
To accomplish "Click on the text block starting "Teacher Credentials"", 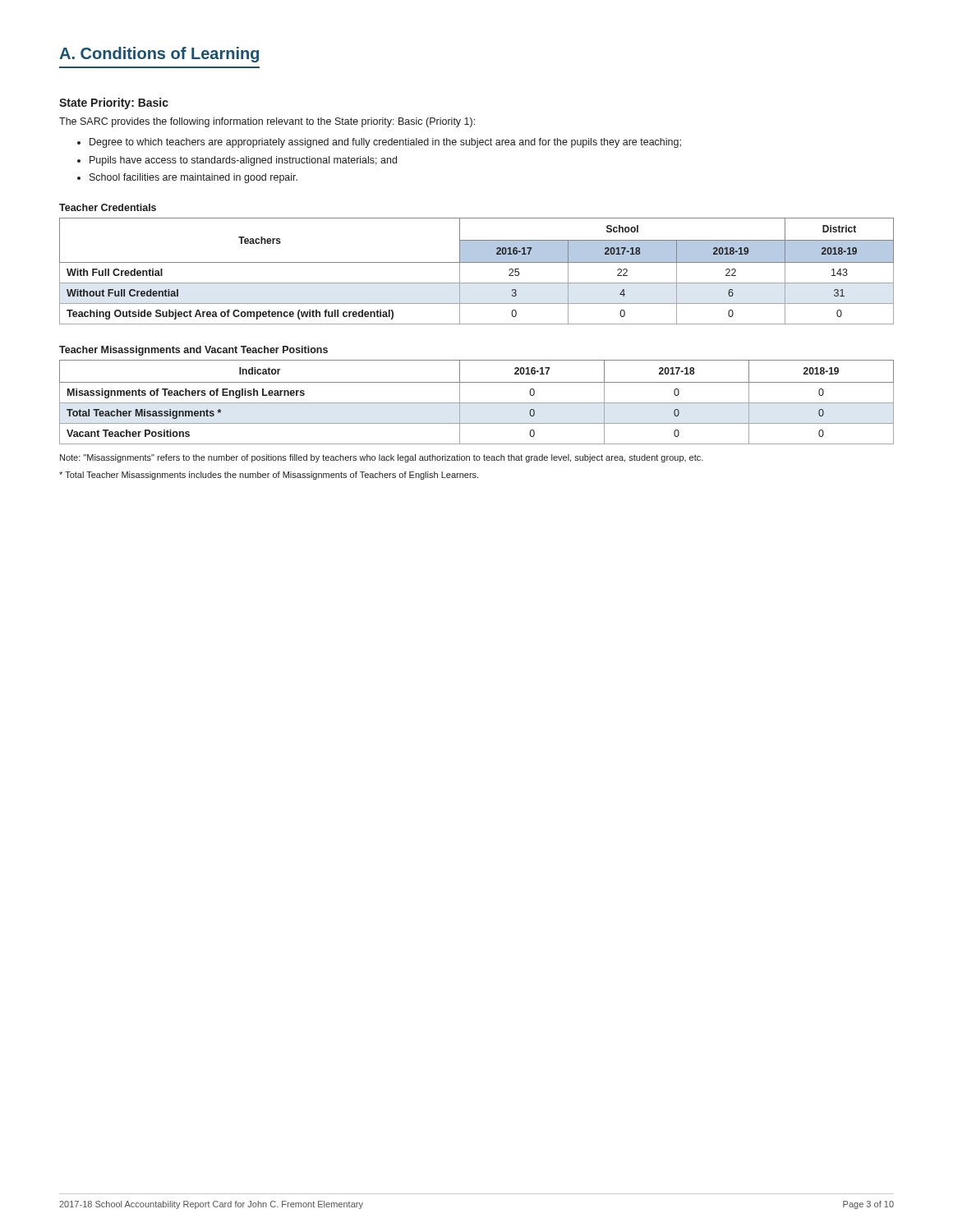I will tap(476, 208).
